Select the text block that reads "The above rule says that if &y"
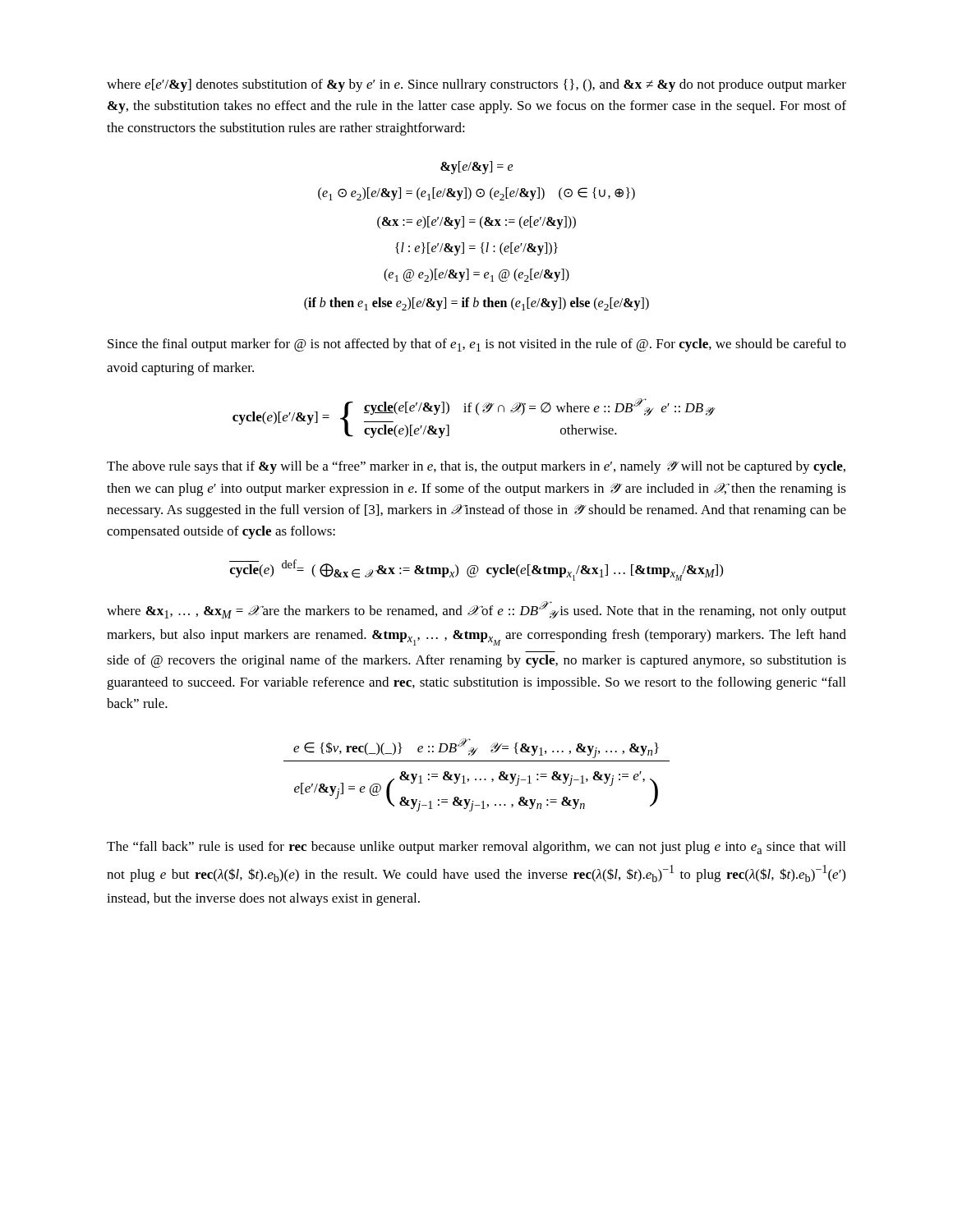Screen dimensions: 1232x953 [x=476, y=499]
